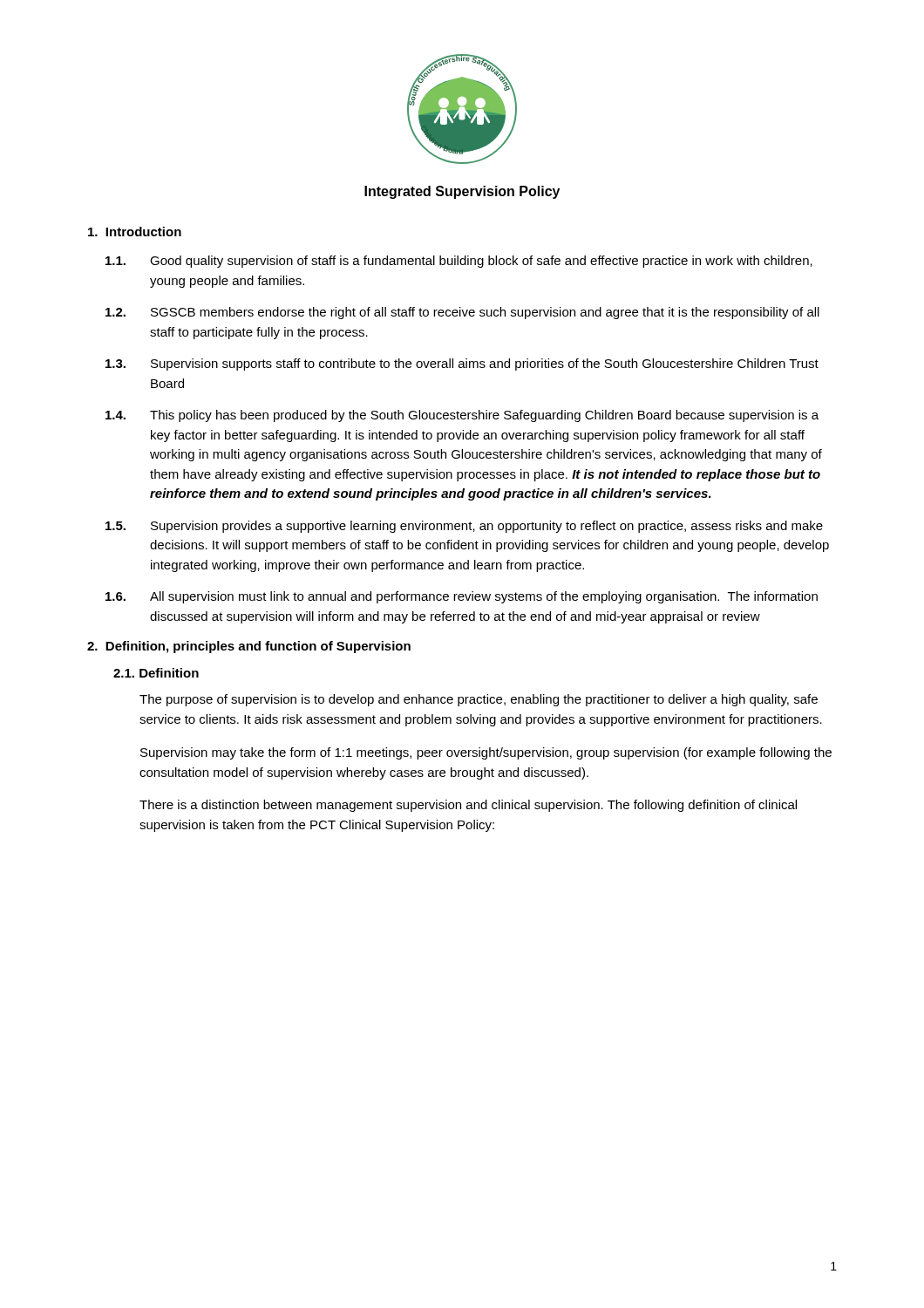Click on the text block starting "2. Definition, principles and function"
924x1308 pixels.
coord(249,646)
